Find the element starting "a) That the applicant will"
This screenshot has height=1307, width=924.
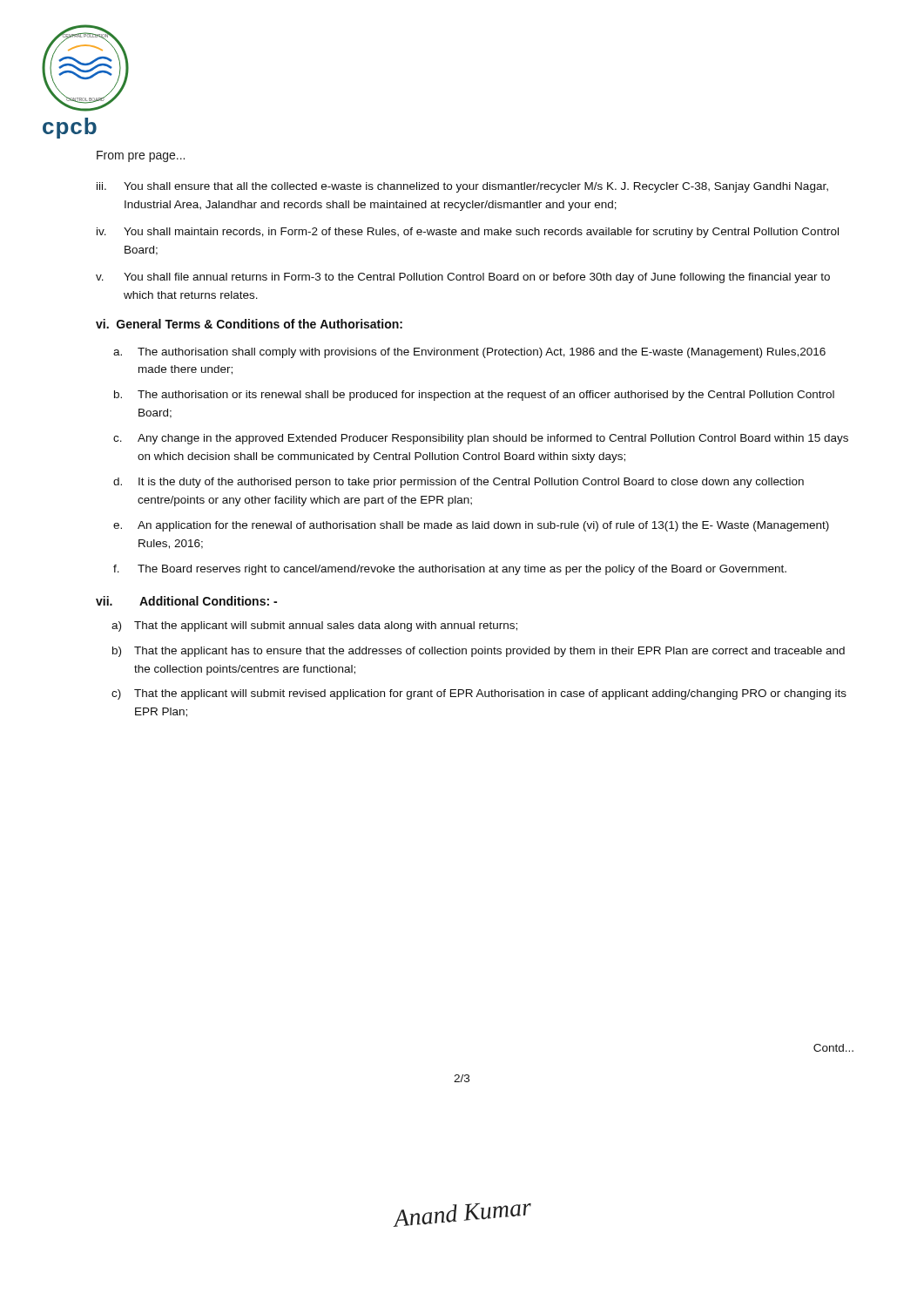(483, 626)
